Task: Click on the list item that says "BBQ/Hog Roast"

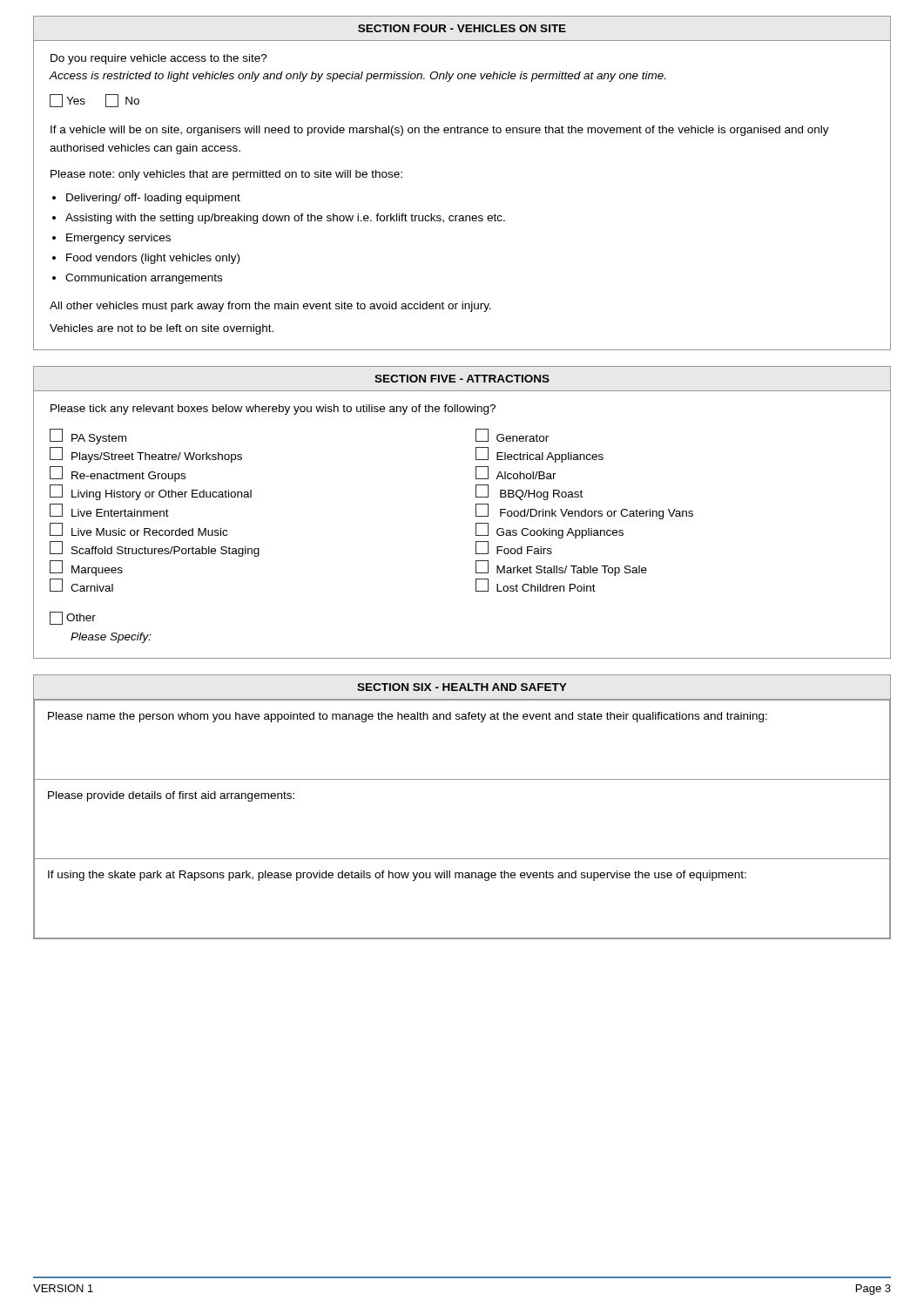Action: pos(529,493)
